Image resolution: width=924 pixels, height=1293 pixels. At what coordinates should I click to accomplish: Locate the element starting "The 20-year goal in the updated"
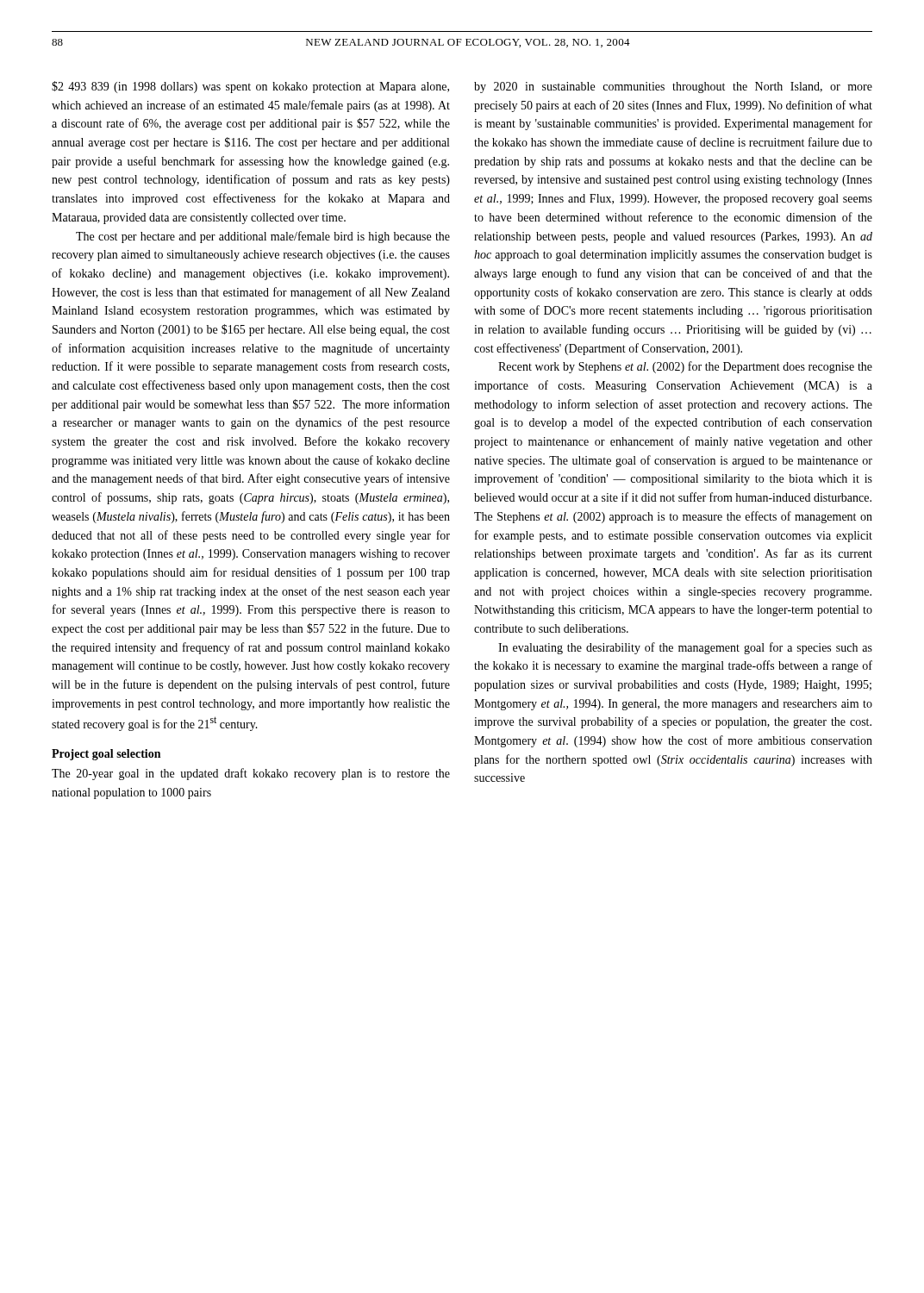[x=251, y=784]
